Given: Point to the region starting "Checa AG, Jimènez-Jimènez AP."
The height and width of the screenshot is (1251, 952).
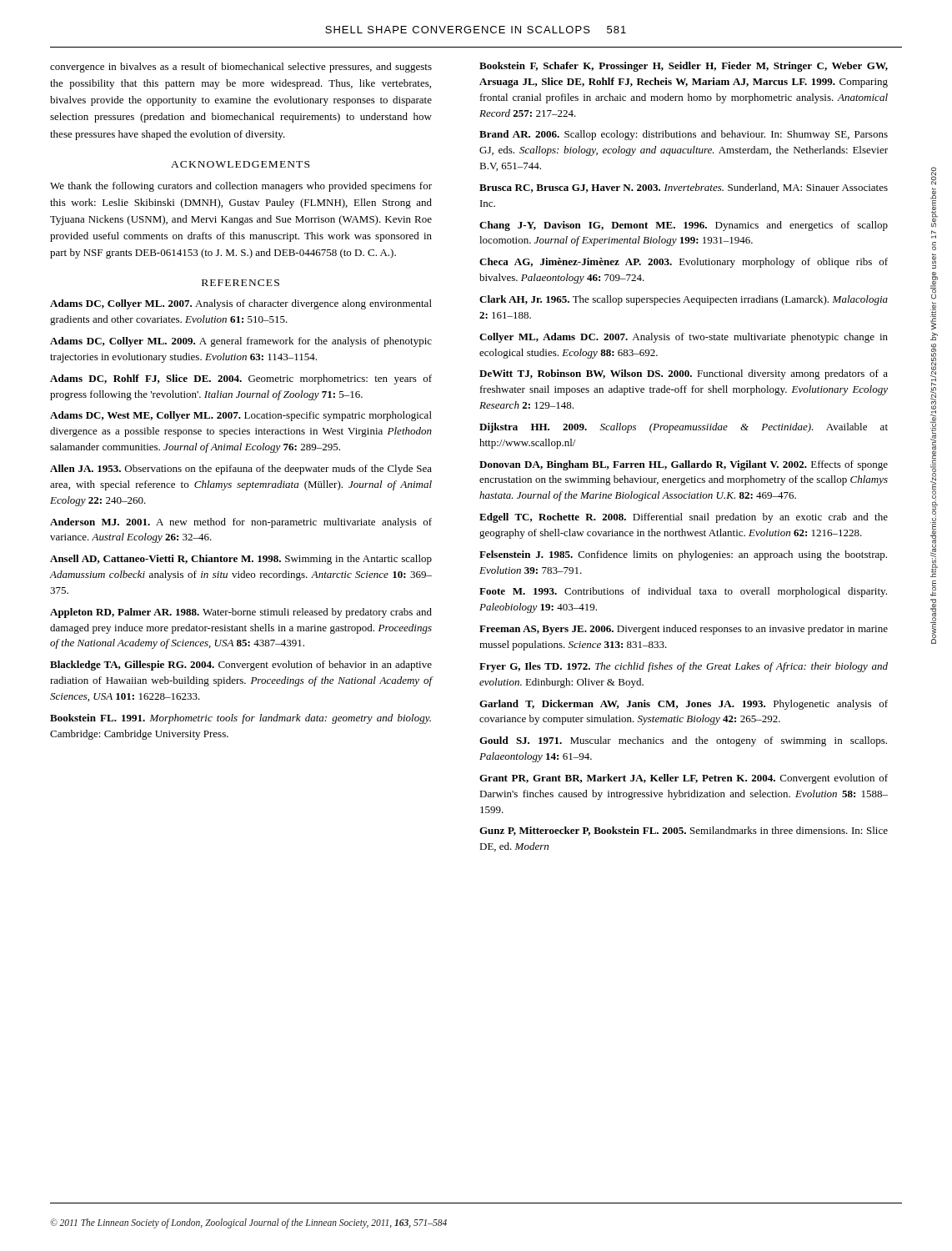Looking at the screenshot, I should click(684, 270).
